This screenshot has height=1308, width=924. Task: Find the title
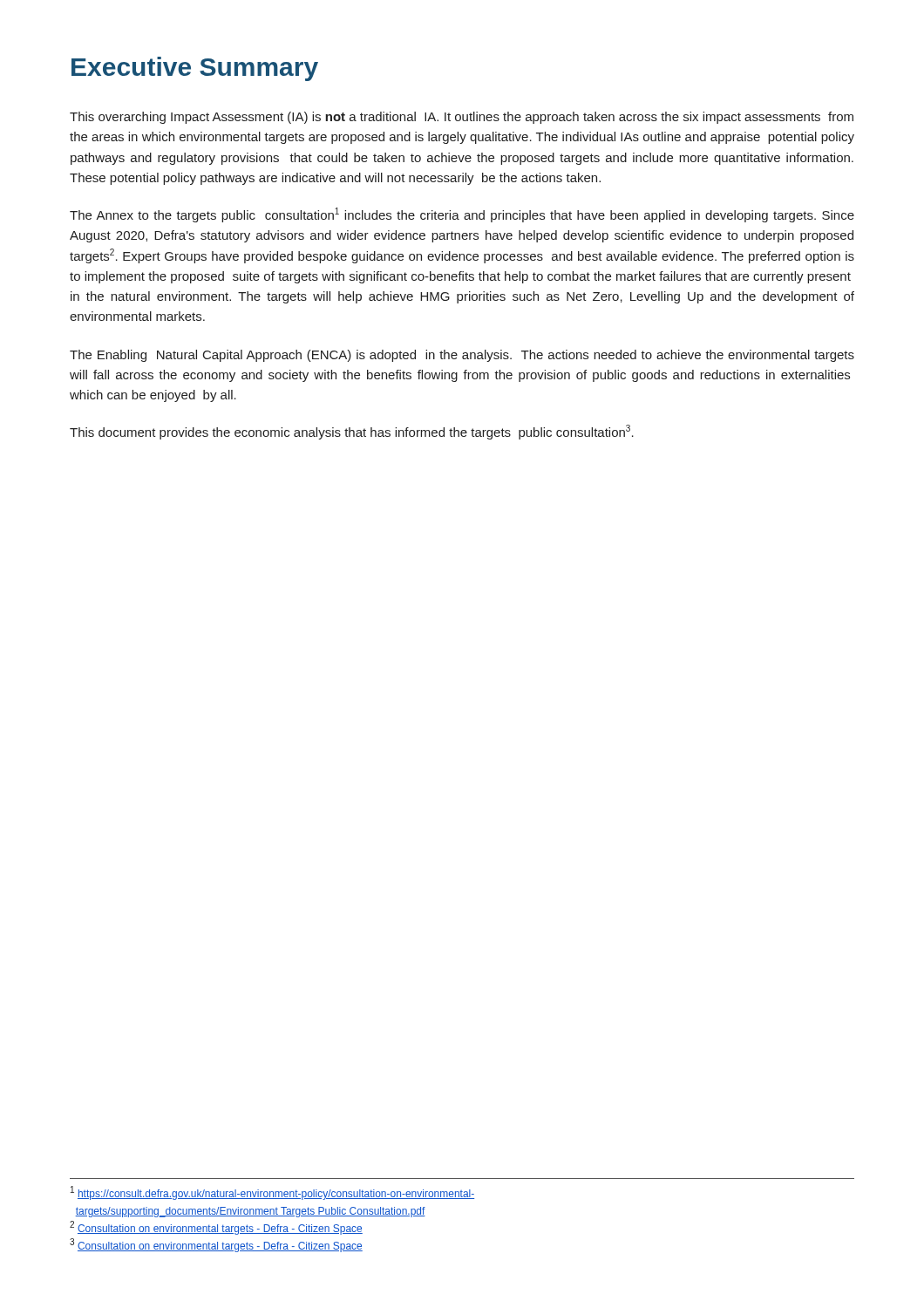194,67
